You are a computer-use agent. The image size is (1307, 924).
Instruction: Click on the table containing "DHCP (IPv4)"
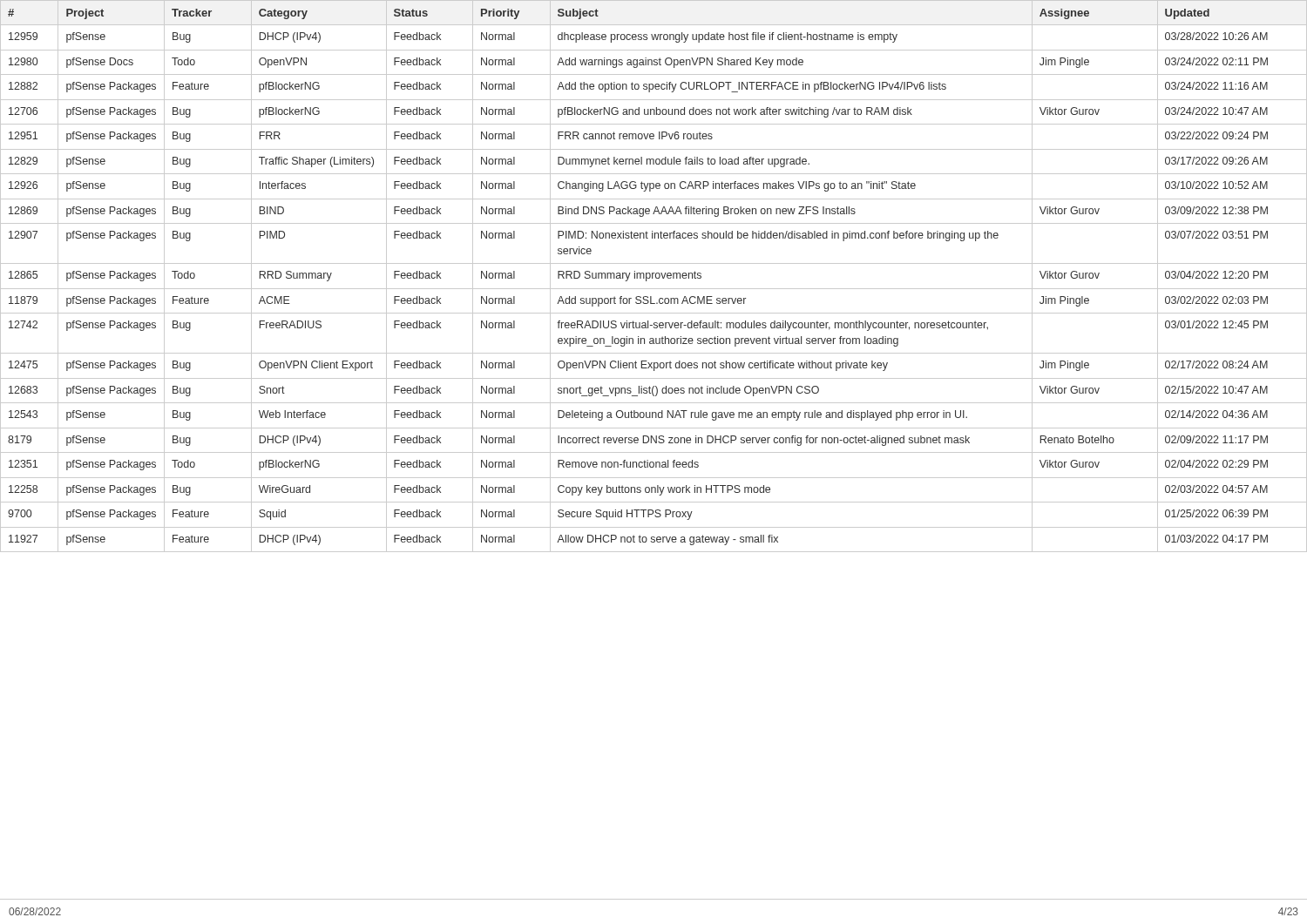coord(654,276)
